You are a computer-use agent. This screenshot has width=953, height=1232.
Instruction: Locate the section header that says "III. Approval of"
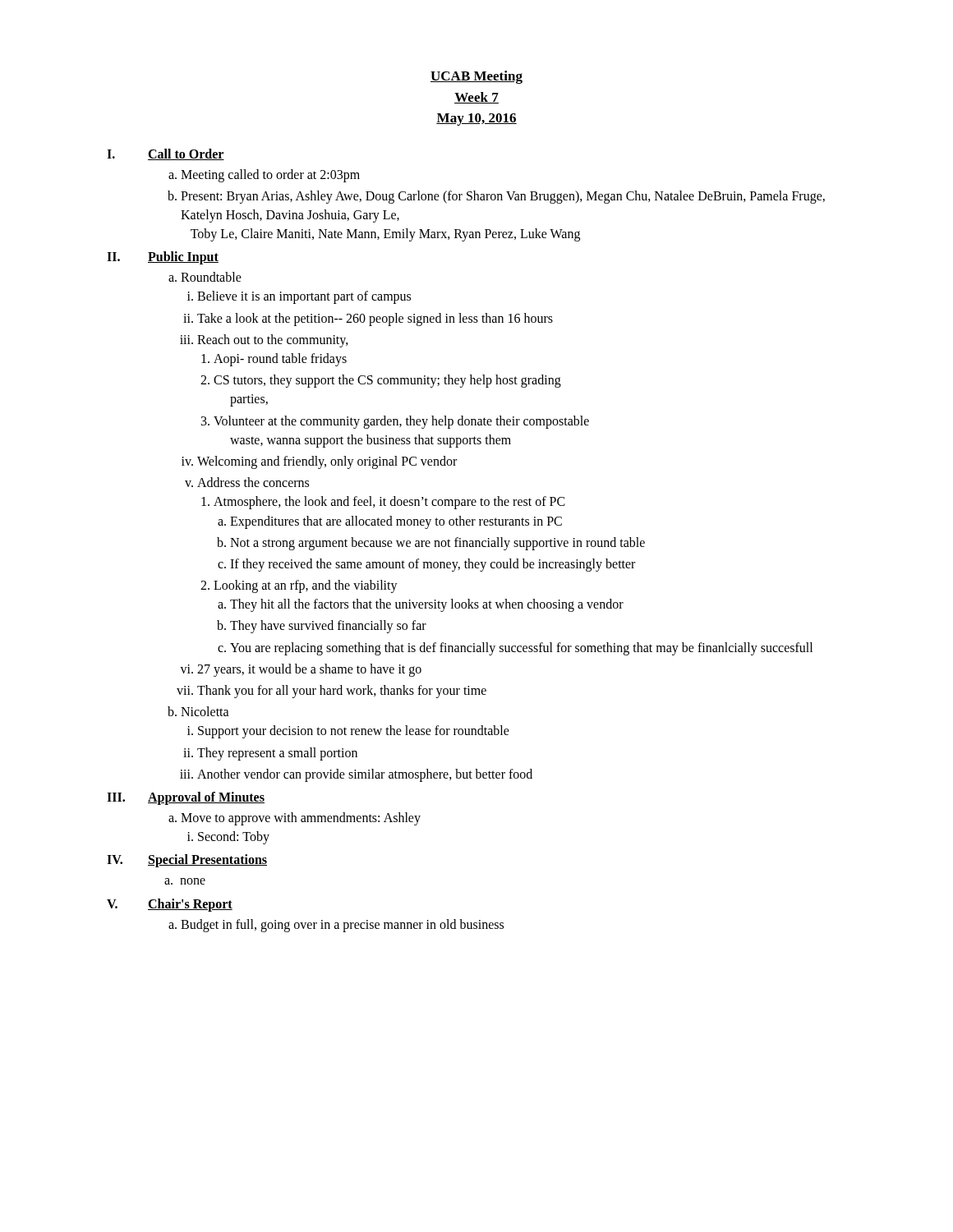pos(186,797)
